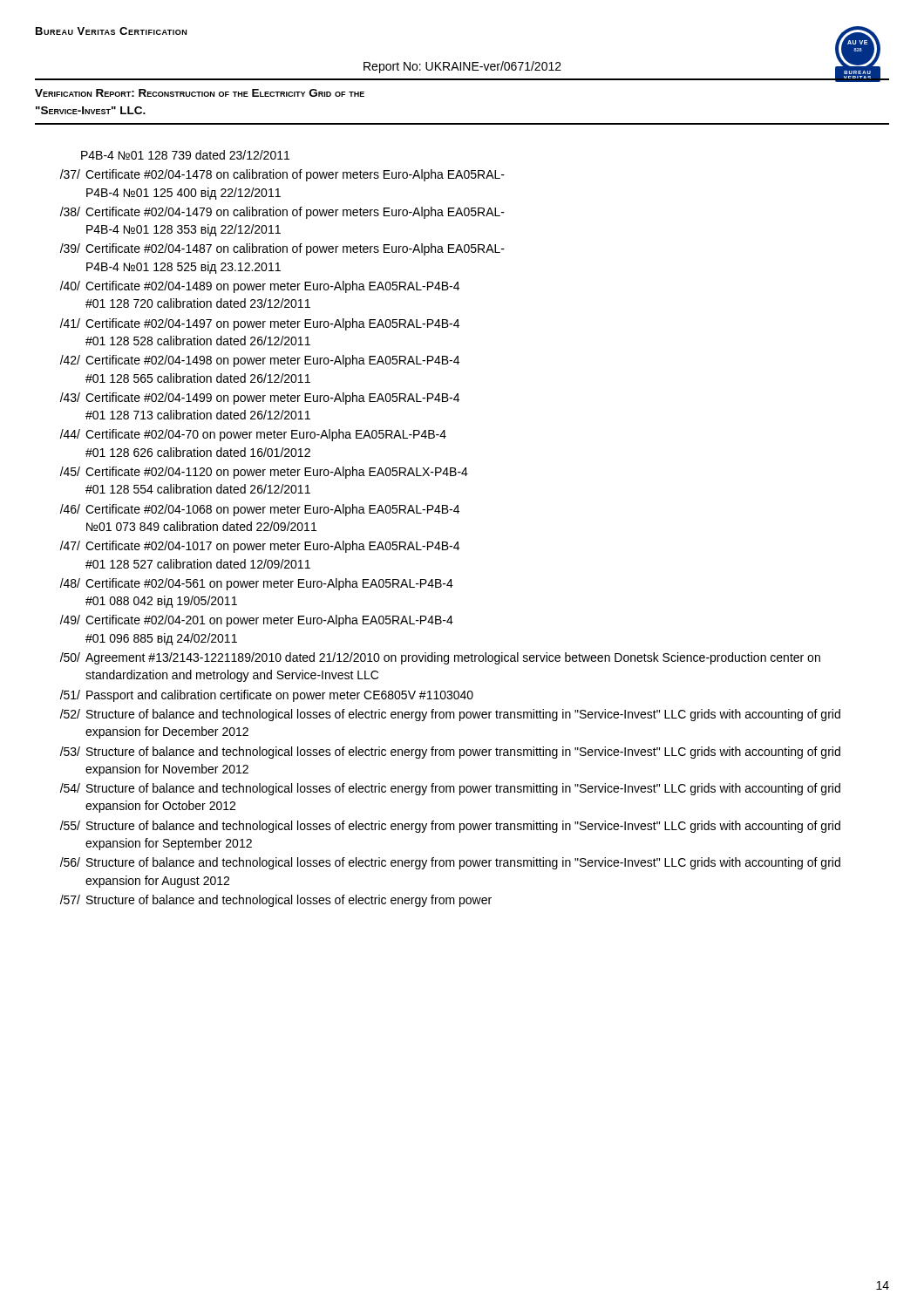
Task: Select the list item that says "/57/ Structure of balance and"
Action: (x=462, y=900)
